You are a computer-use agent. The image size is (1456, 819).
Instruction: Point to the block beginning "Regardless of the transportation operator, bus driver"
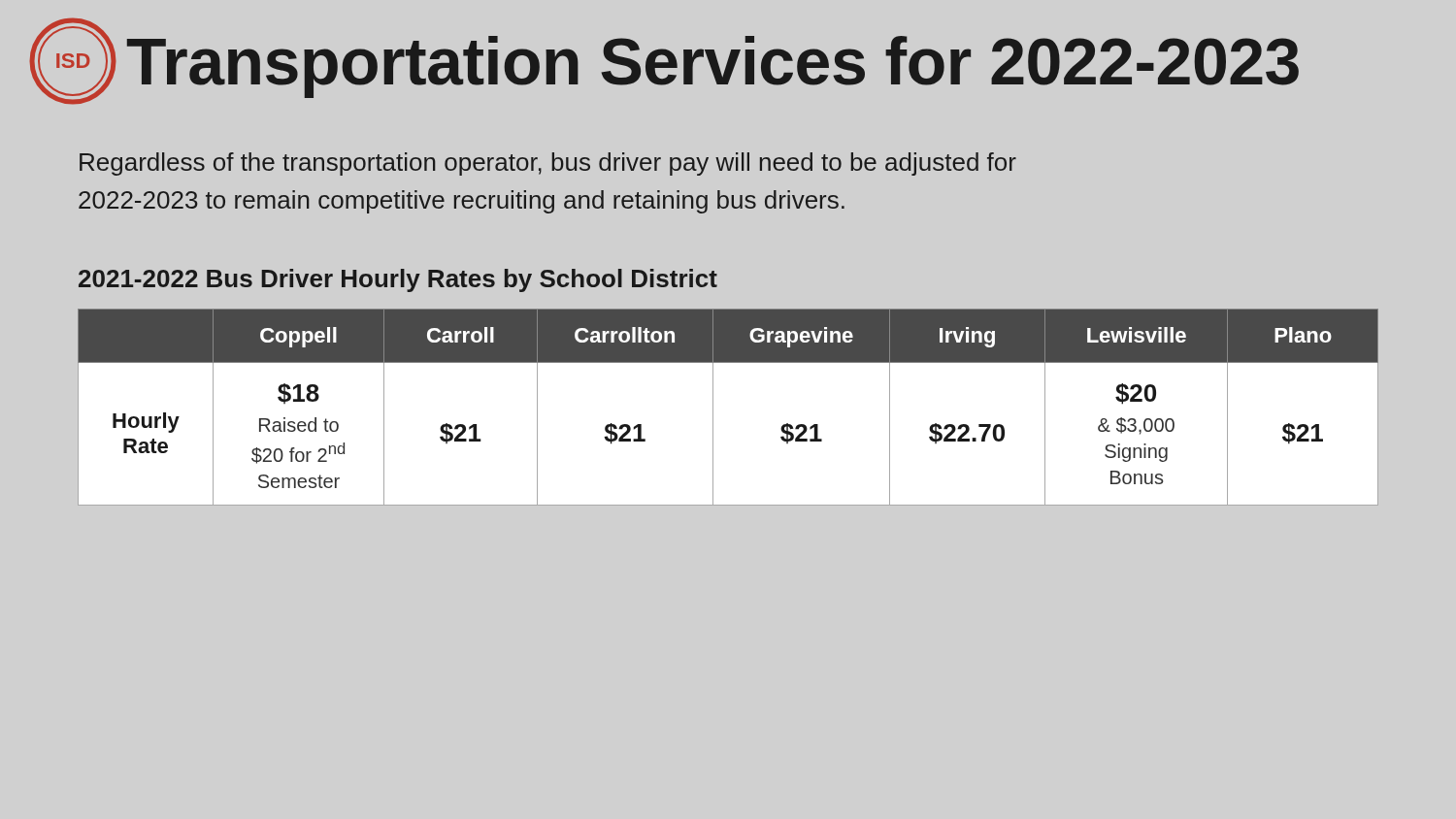547,181
